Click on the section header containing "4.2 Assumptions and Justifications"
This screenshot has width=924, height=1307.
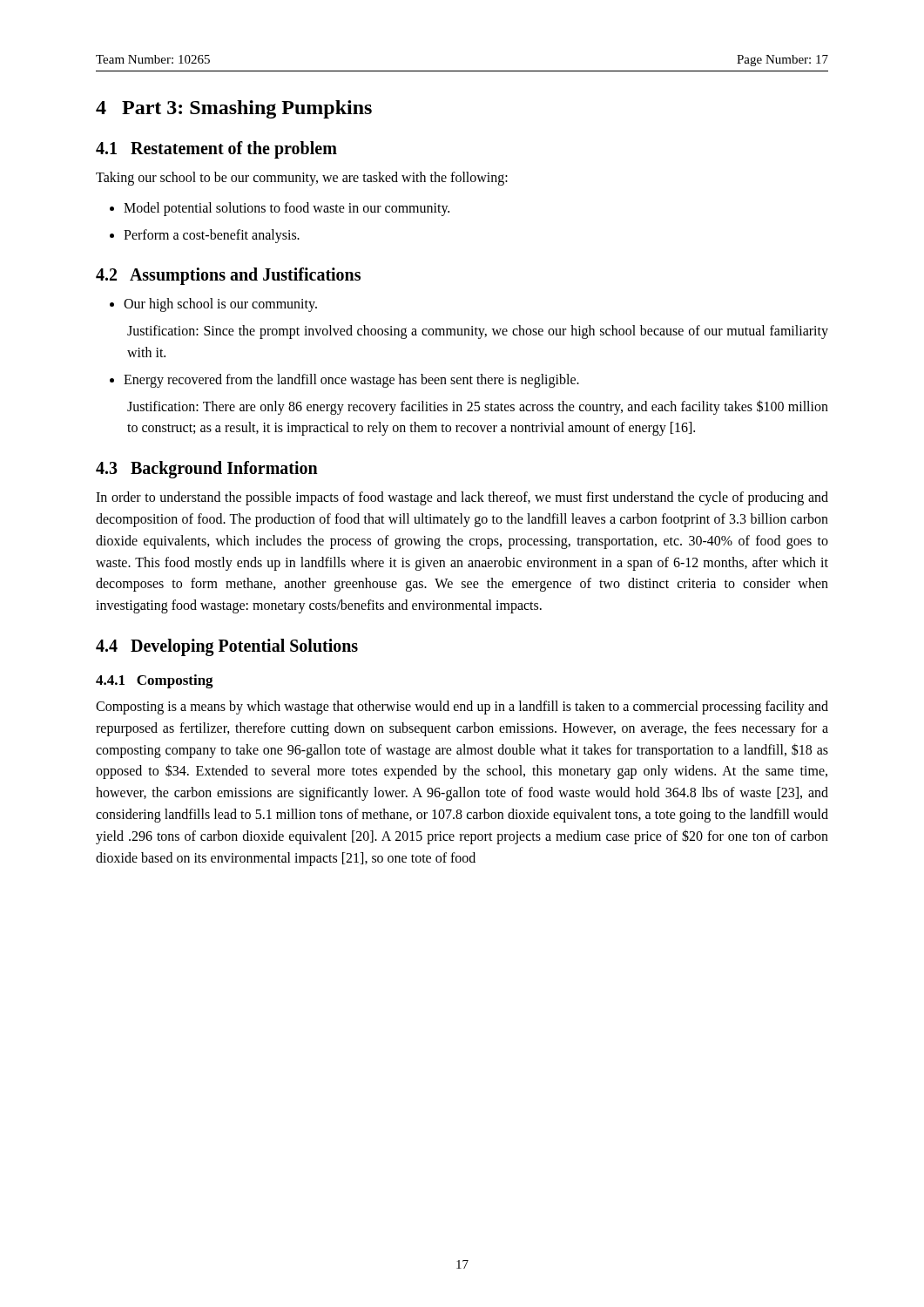pos(228,276)
